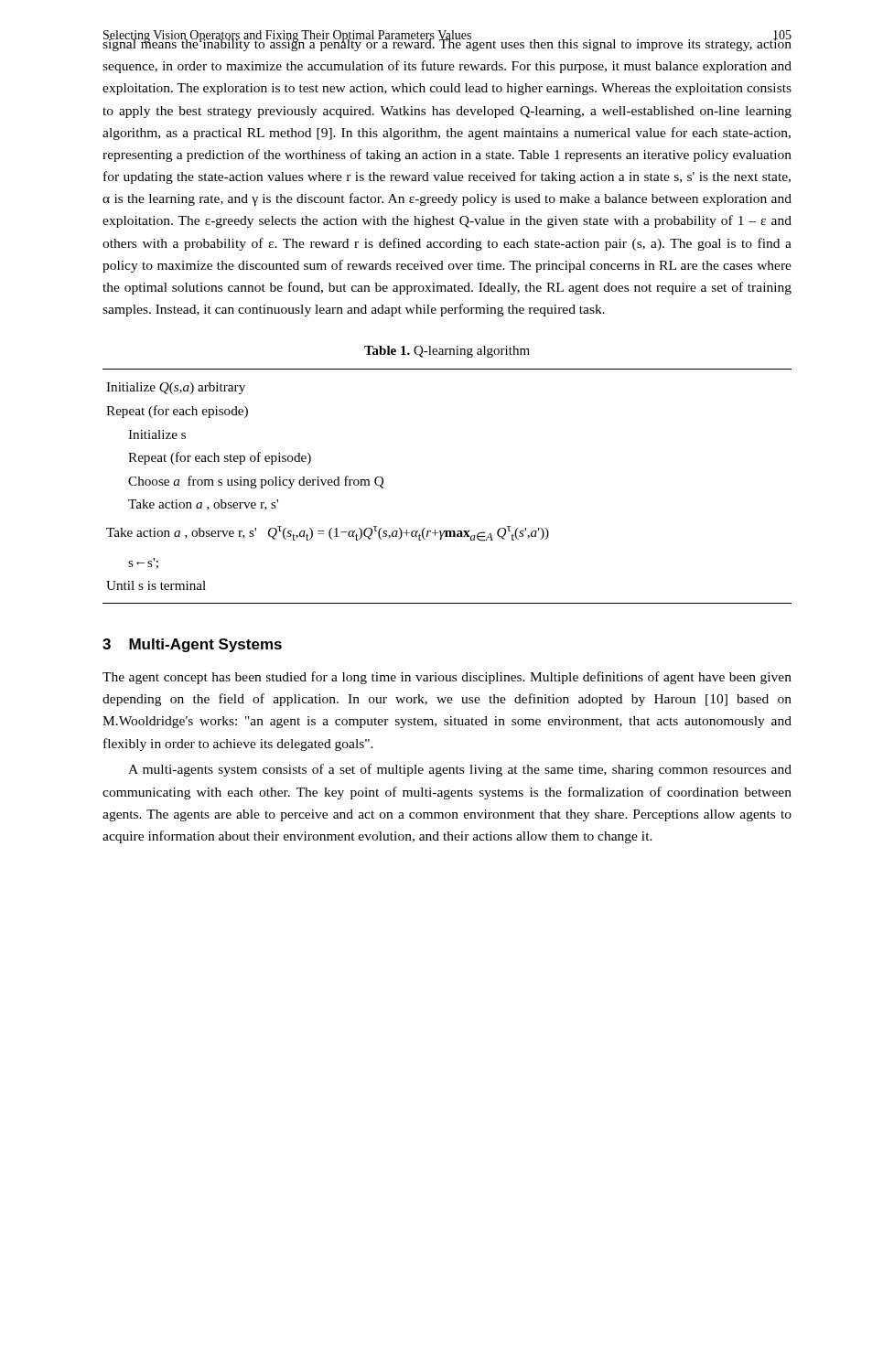Select the passage starting "A multi-agents system consists"
Screen dimensions: 1372x894
[x=447, y=803]
